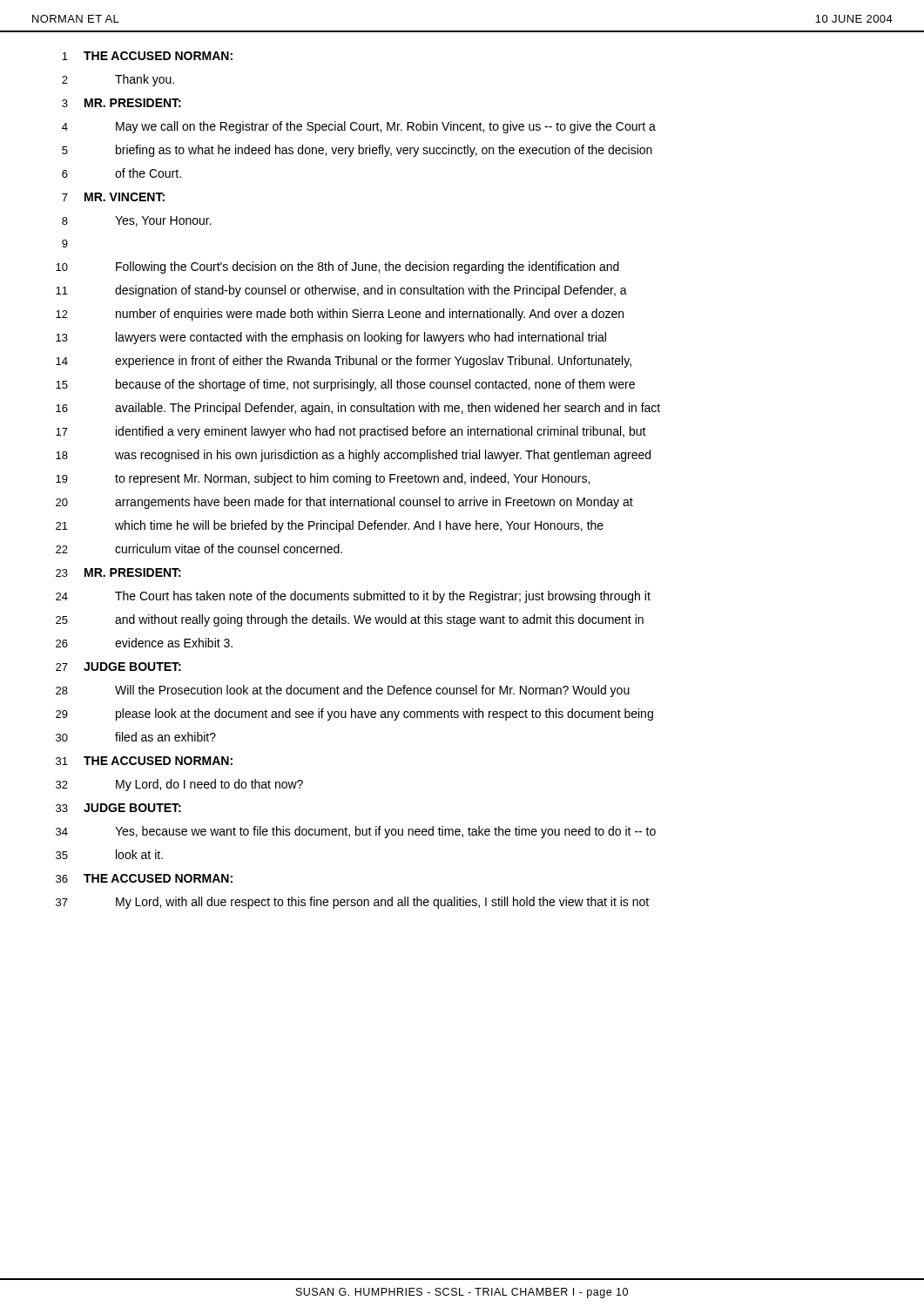924x1307 pixels.
Task: Find the region starting "7 MR. VINCENT:"
Action: click(113, 197)
